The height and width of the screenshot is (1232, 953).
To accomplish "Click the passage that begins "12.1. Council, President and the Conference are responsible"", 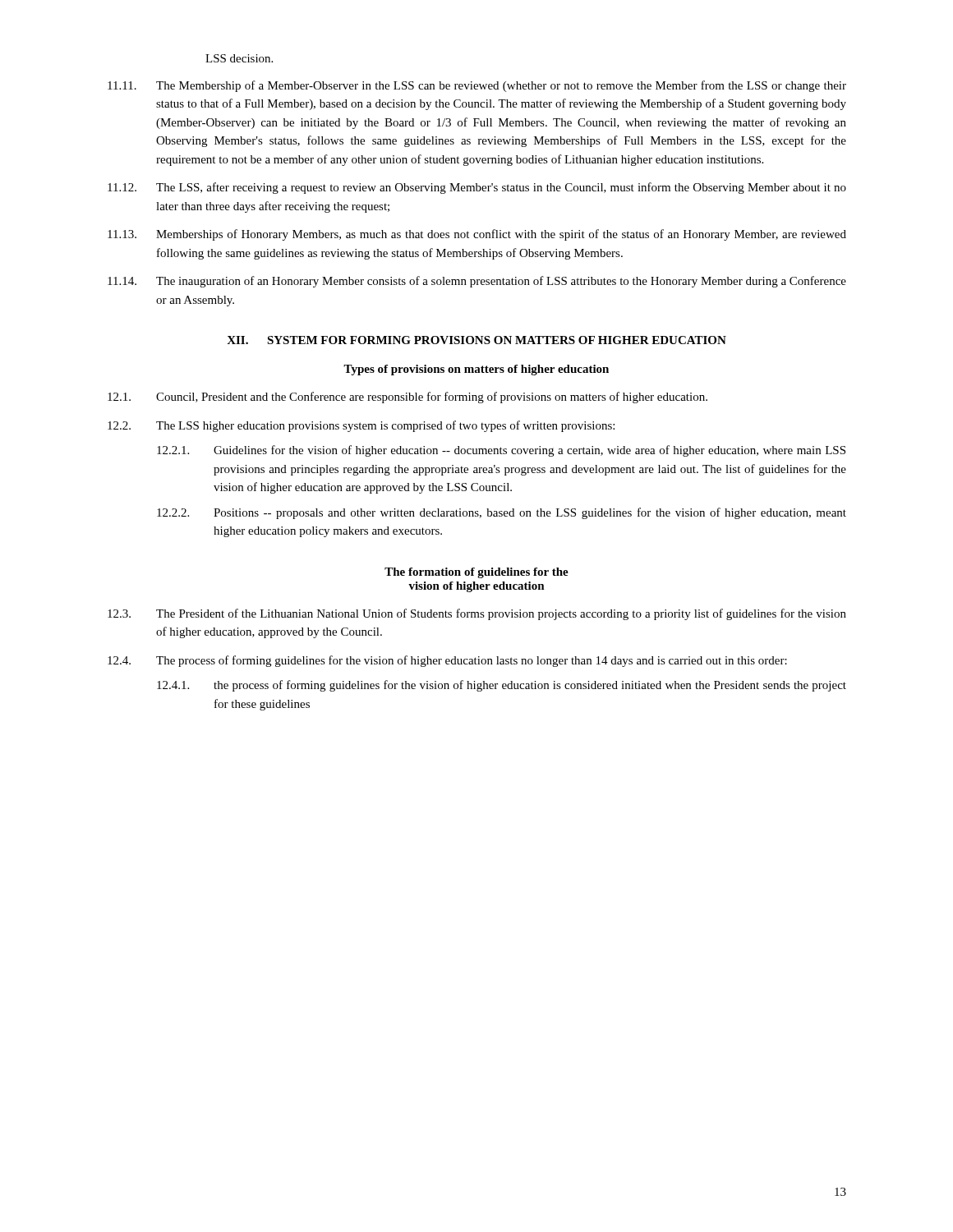I will pos(476,397).
